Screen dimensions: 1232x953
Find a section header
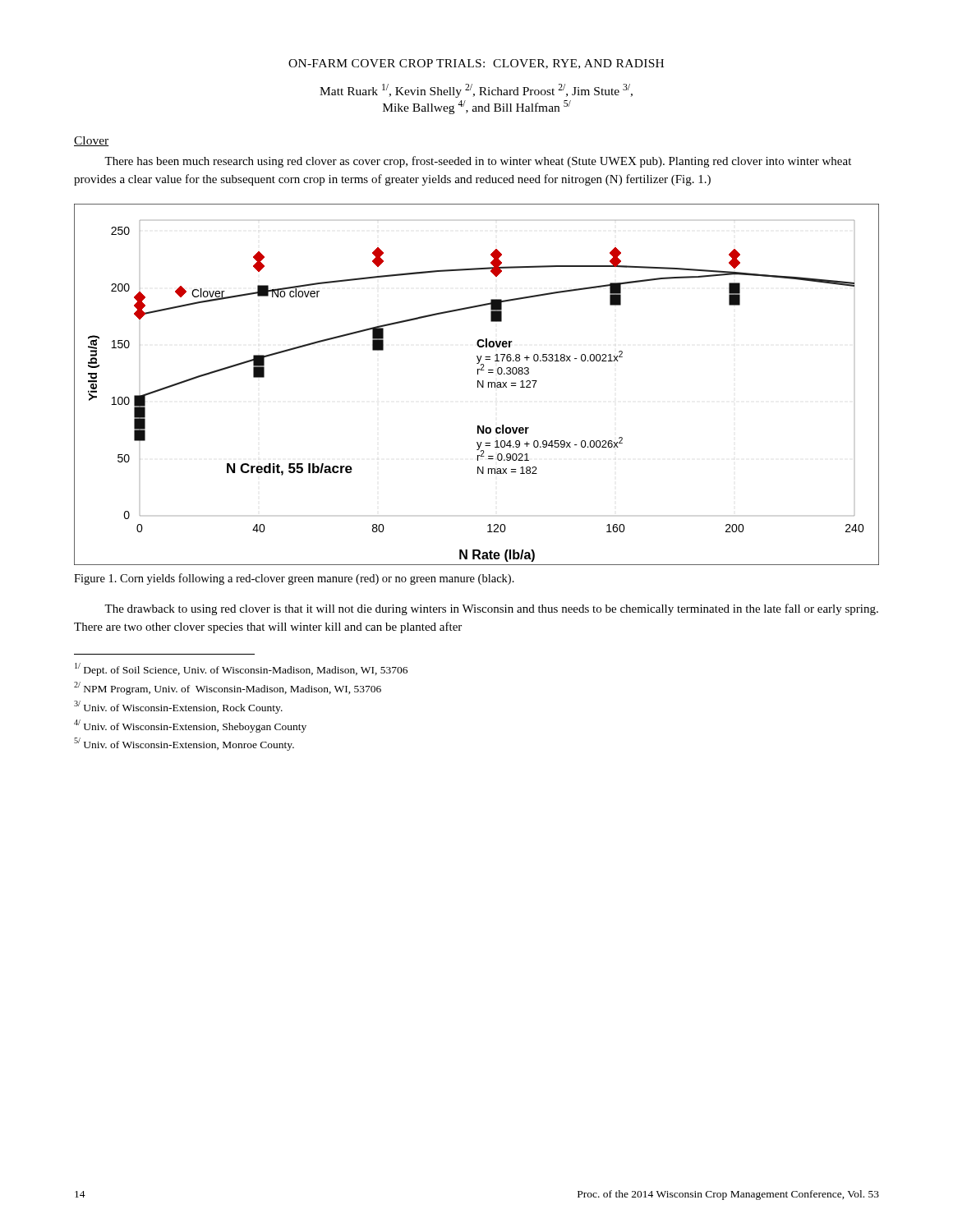tap(91, 140)
